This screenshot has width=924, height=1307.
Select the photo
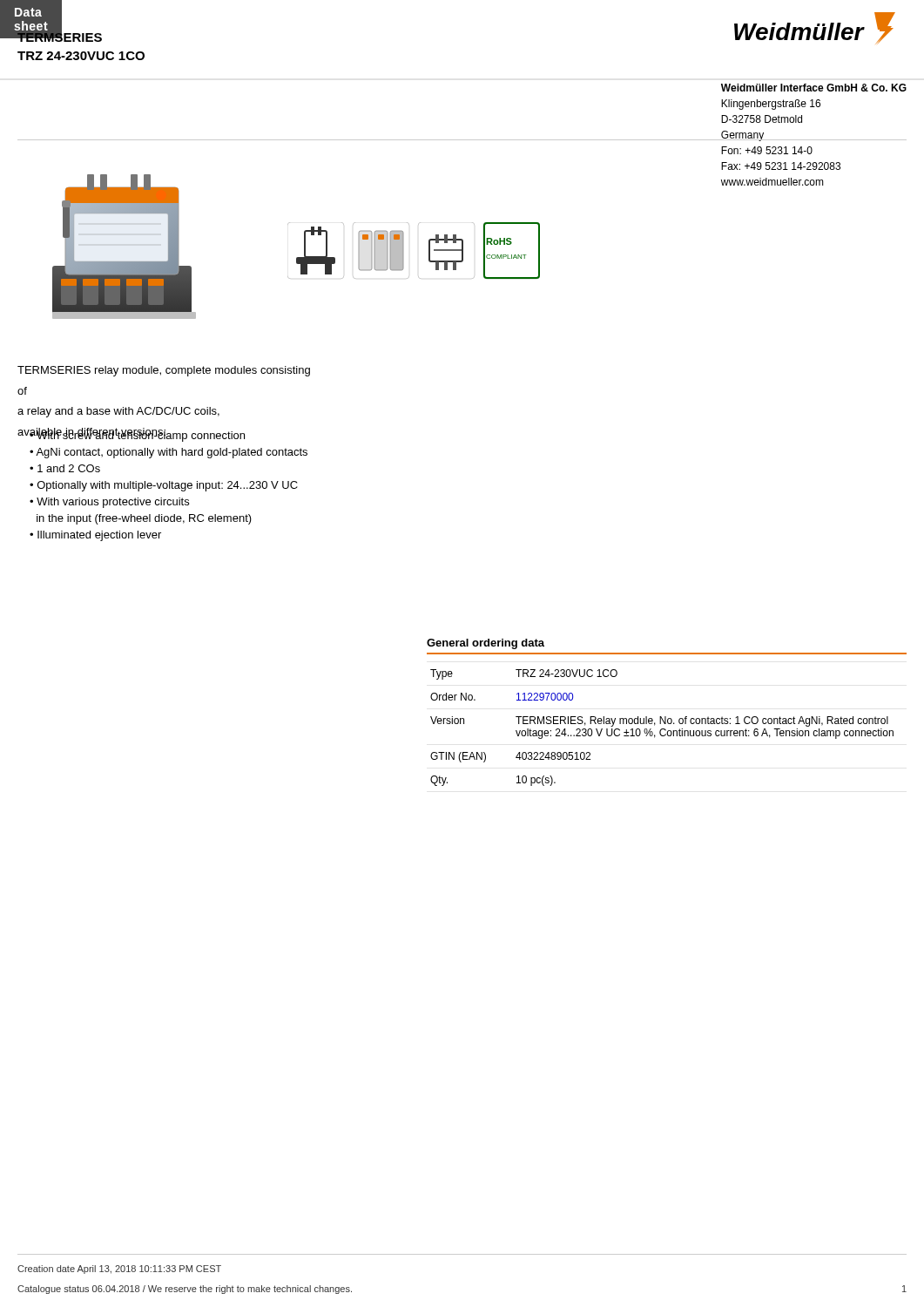tap(126, 240)
